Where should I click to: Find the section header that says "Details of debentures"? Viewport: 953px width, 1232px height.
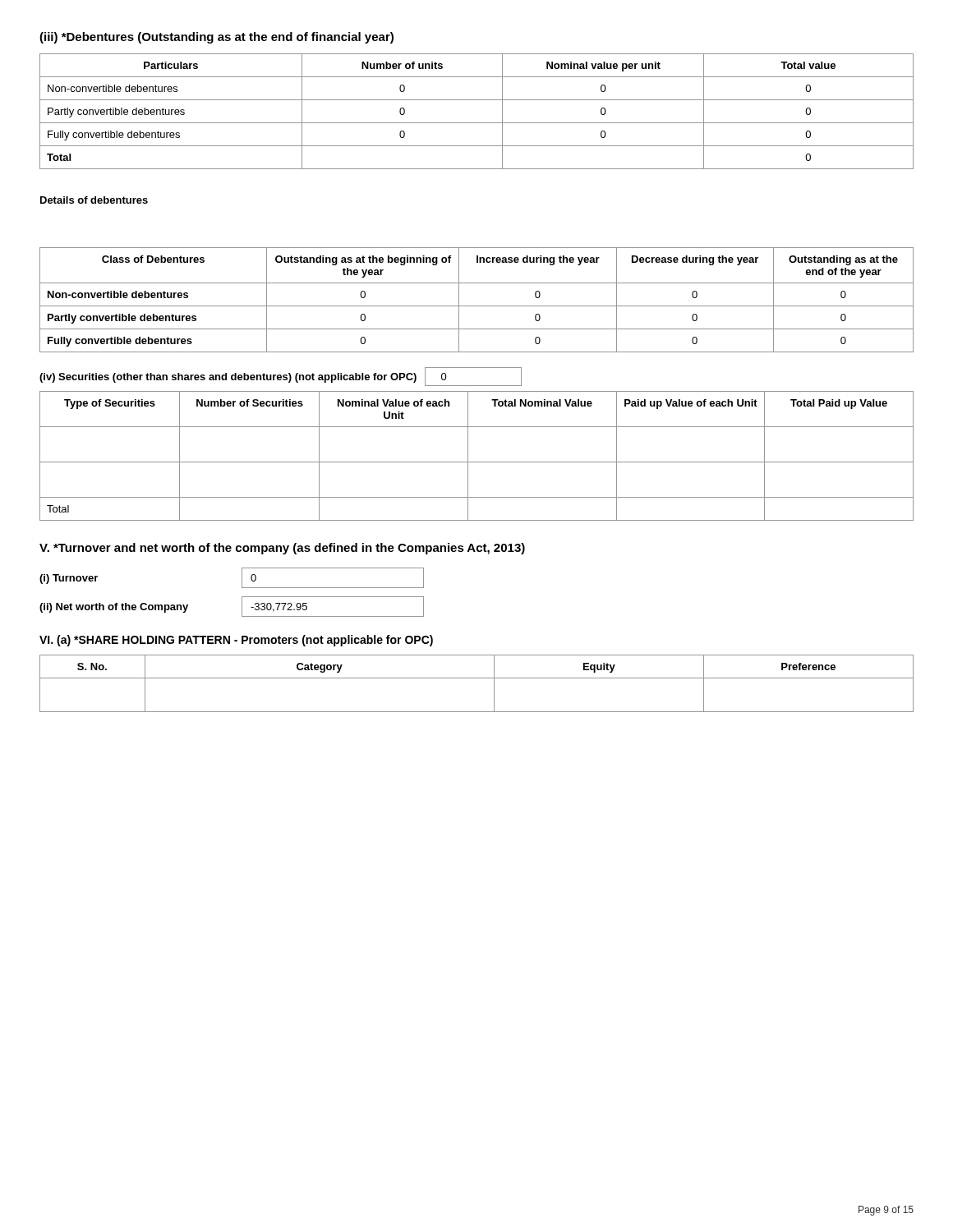pyautogui.click(x=94, y=200)
